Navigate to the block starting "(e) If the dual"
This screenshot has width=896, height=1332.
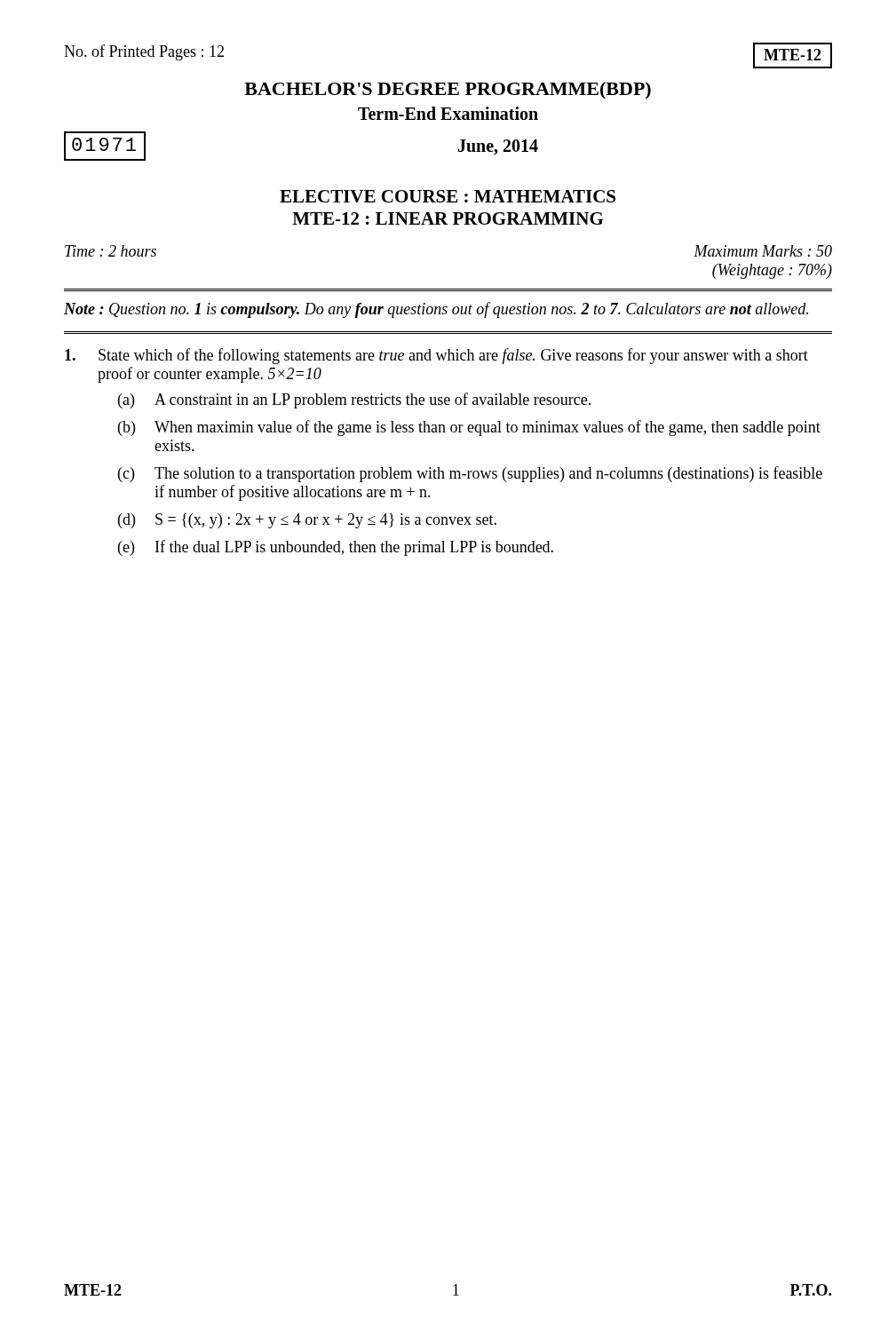pos(475,547)
